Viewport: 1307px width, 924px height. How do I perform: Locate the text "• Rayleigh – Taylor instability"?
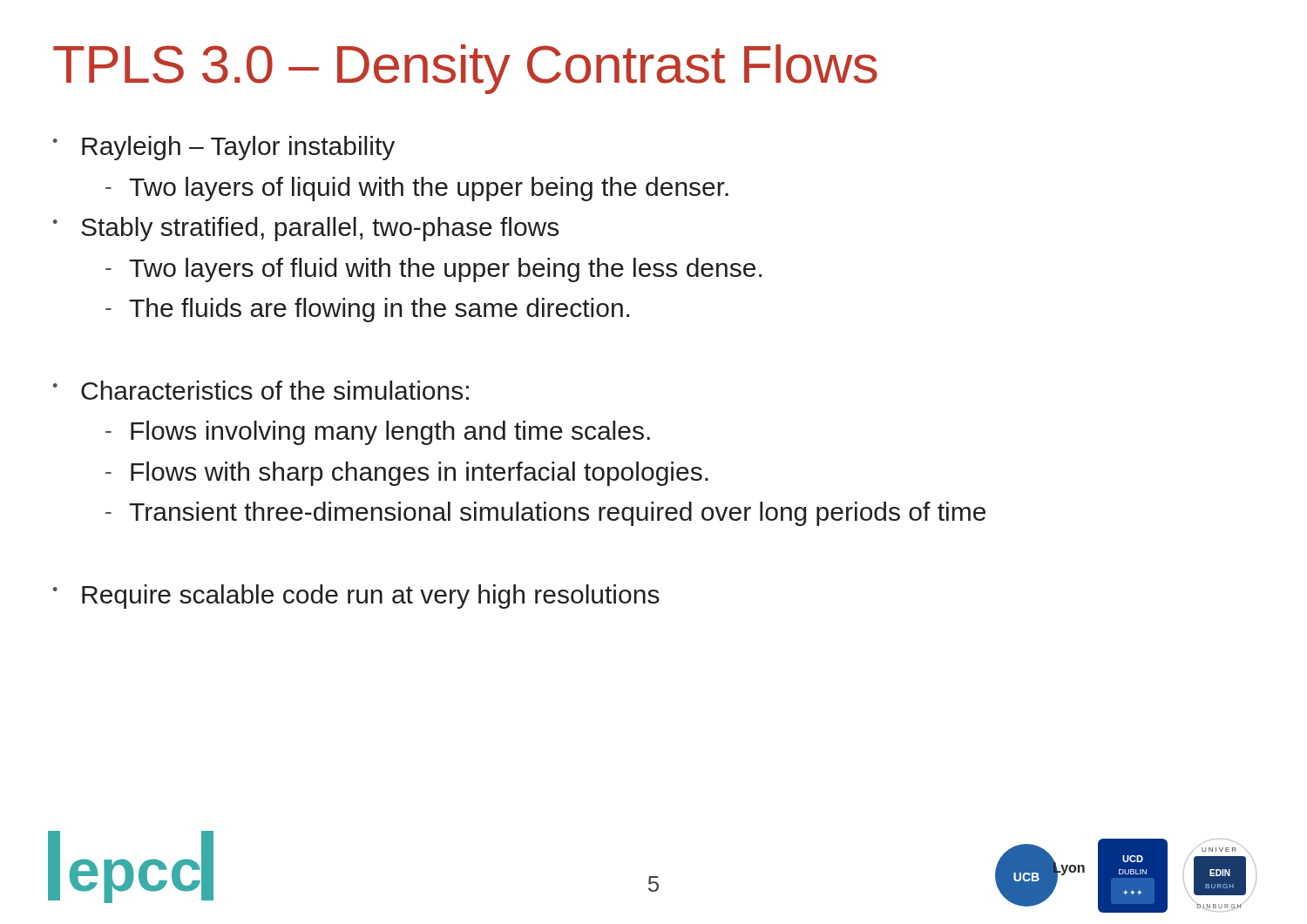pyautogui.click(x=224, y=148)
